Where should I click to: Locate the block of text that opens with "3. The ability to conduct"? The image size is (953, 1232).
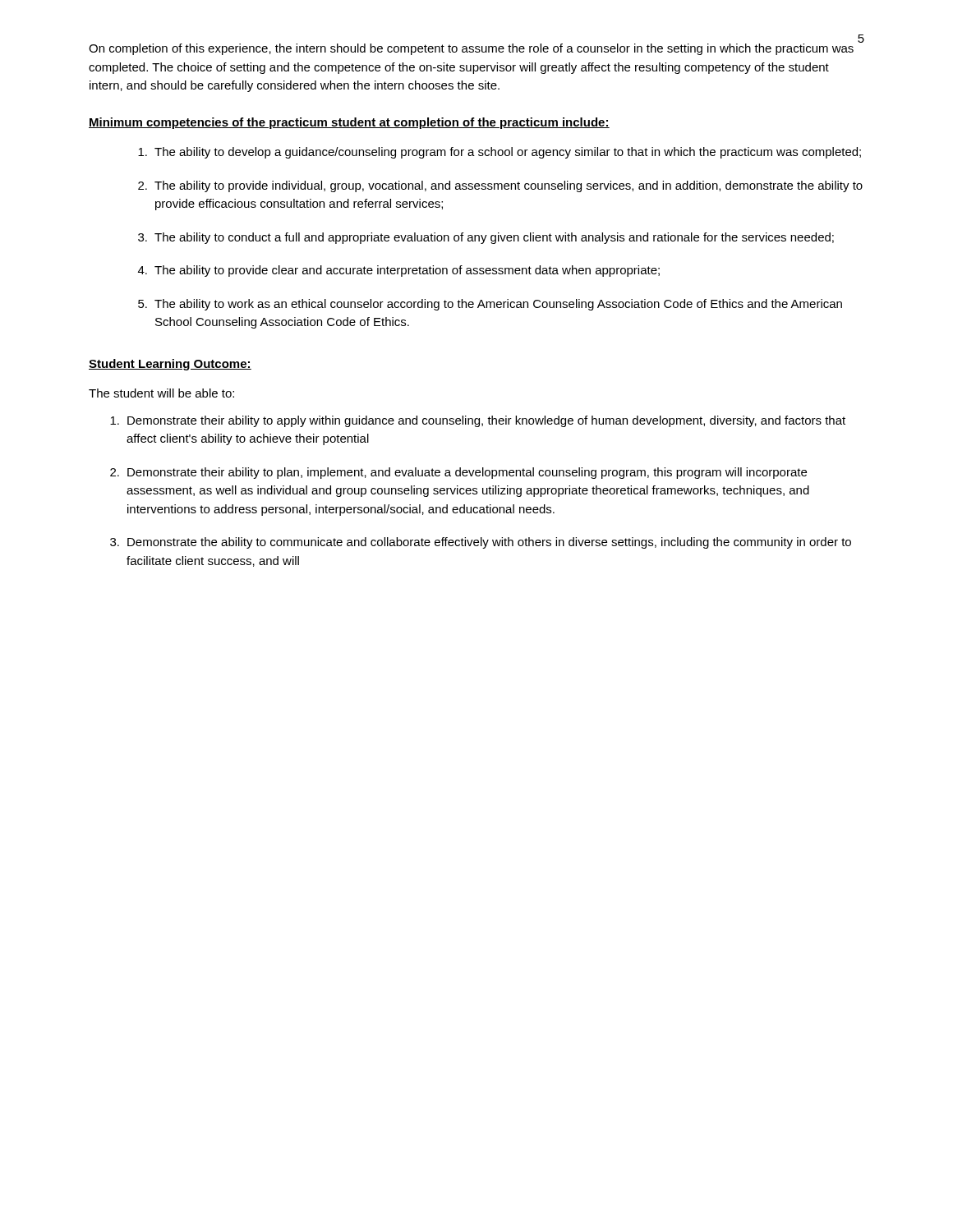pos(493,237)
